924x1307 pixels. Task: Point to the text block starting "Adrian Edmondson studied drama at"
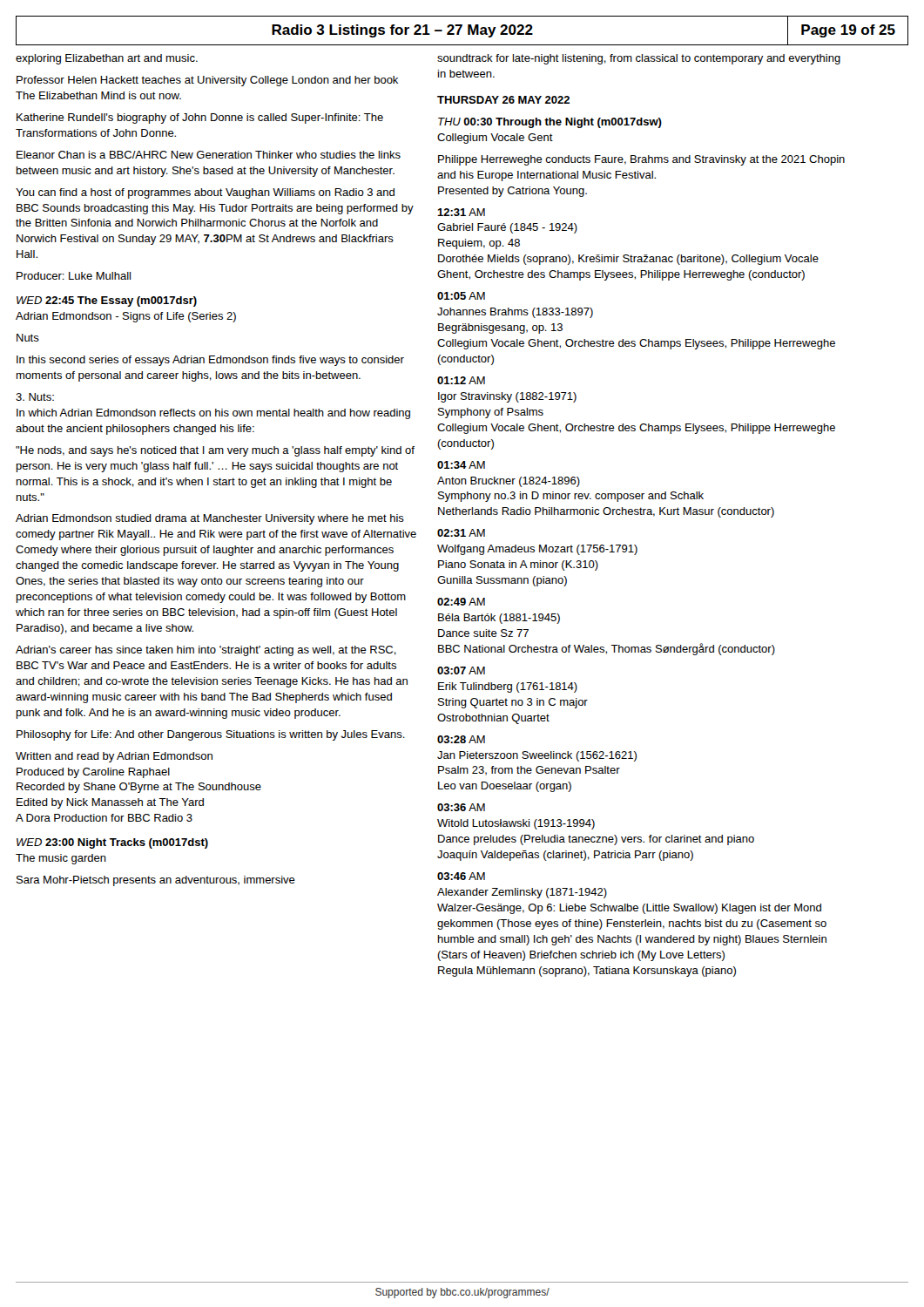tap(216, 573)
